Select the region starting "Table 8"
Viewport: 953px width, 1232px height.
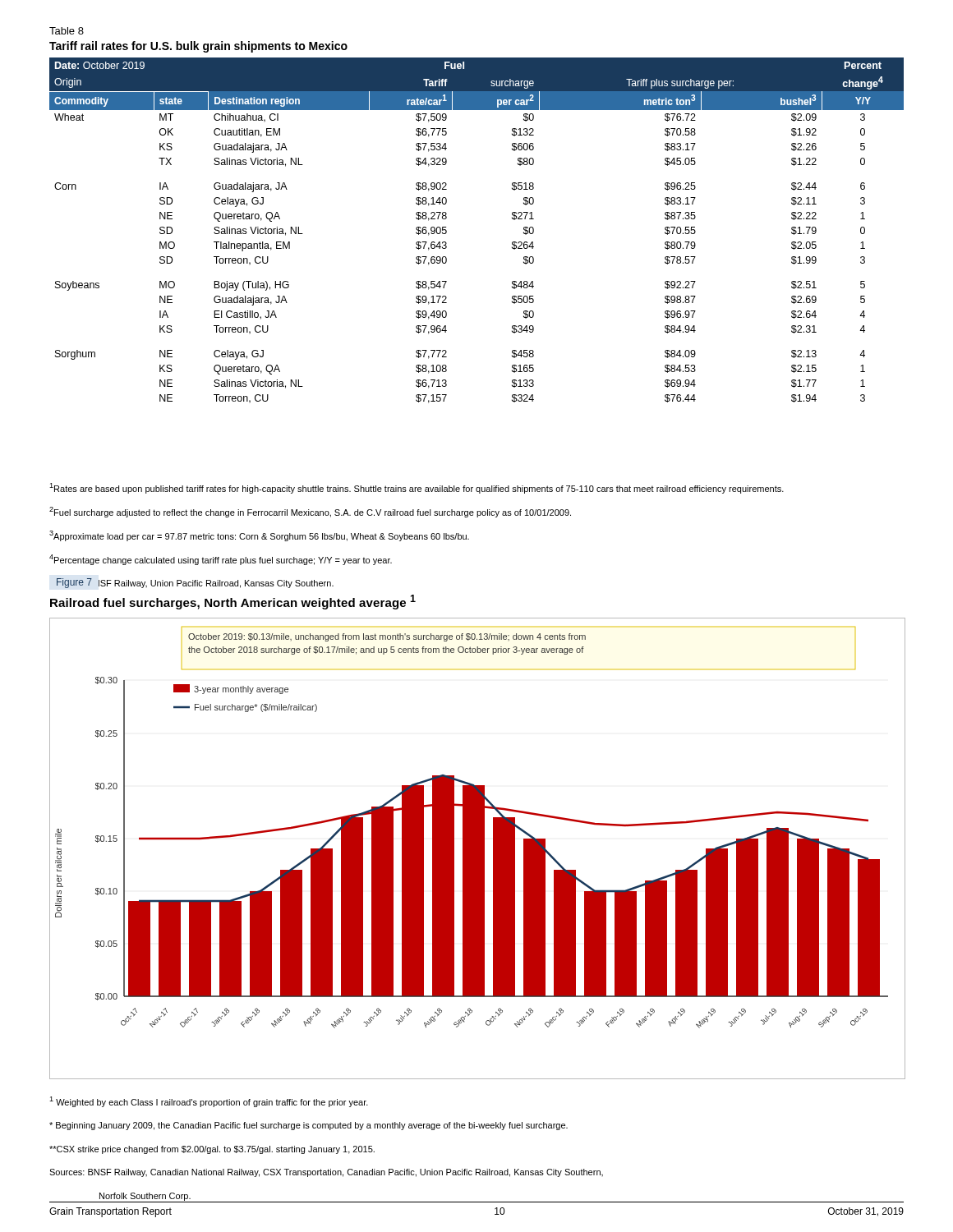coord(67,31)
